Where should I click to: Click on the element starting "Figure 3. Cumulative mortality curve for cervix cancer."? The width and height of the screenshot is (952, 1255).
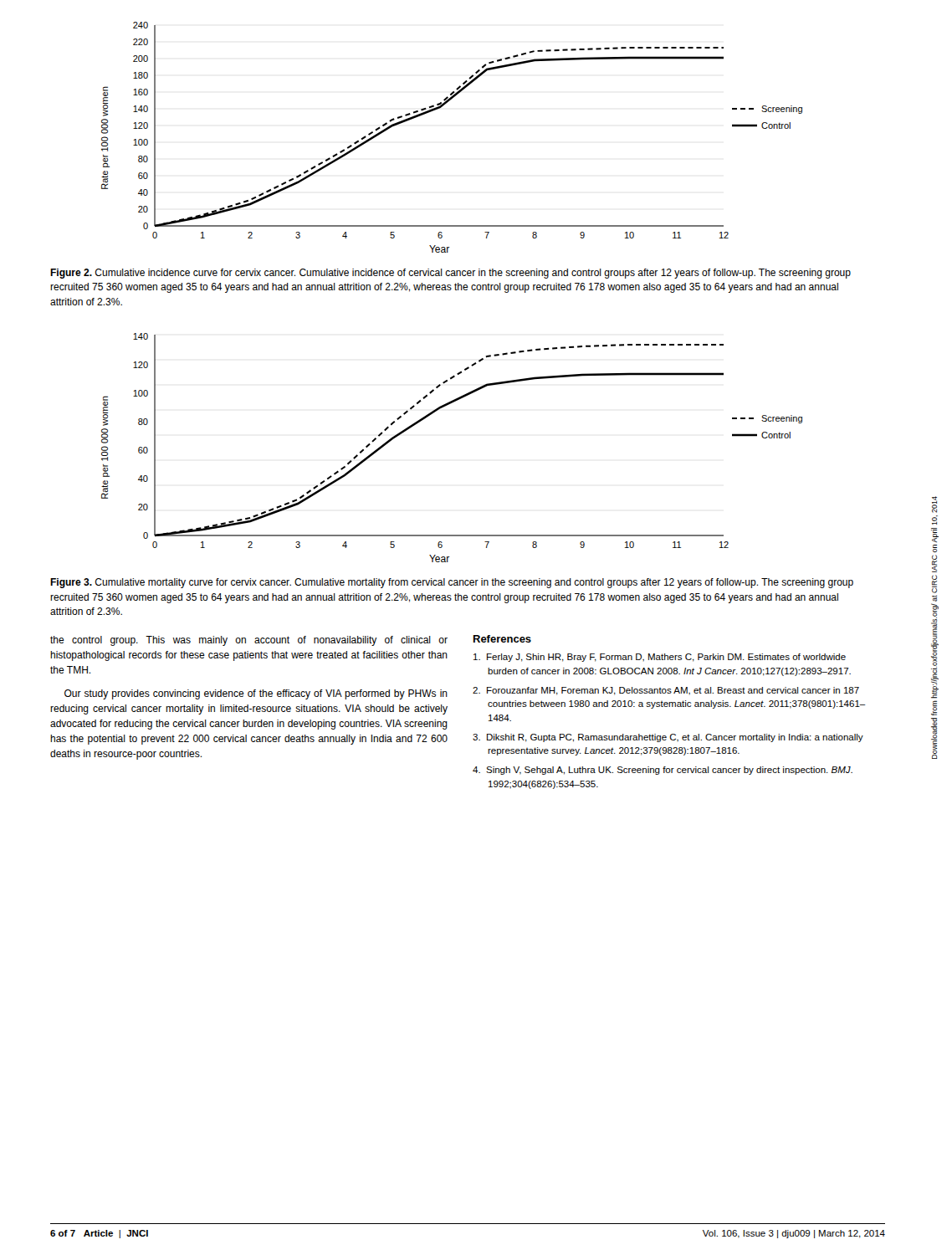pyautogui.click(x=452, y=597)
